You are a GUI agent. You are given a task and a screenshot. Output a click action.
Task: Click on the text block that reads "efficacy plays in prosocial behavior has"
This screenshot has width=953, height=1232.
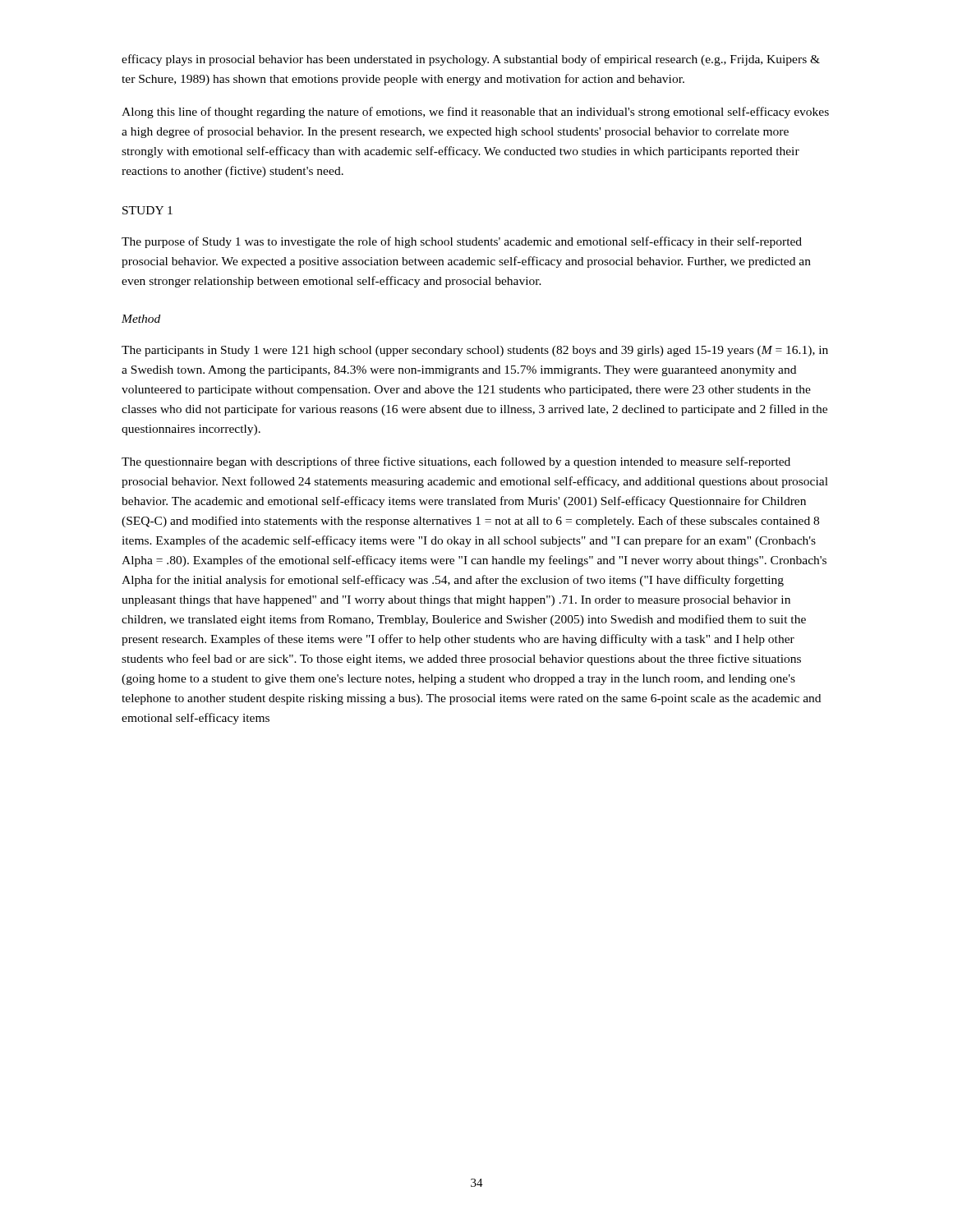point(471,69)
